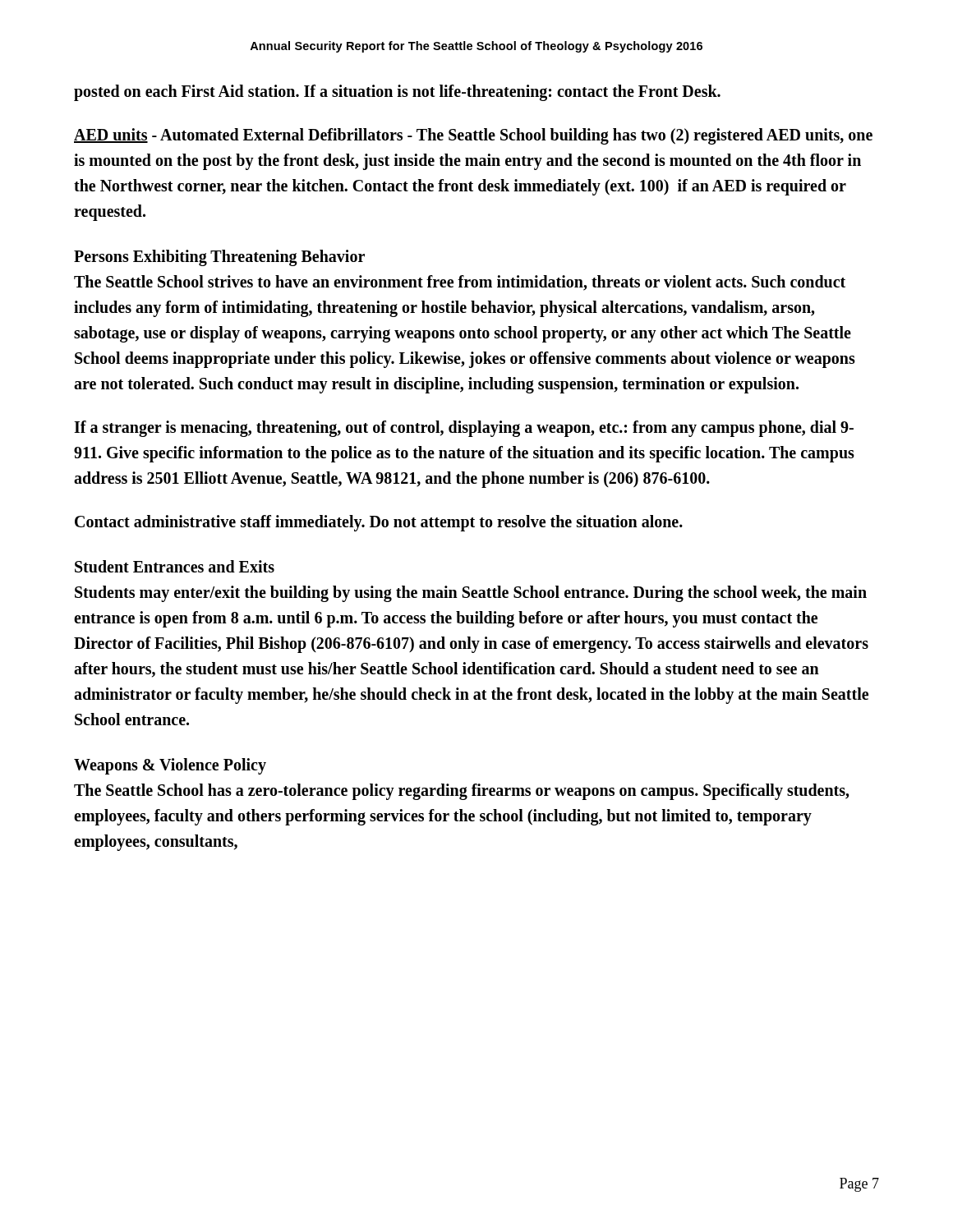Image resolution: width=953 pixels, height=1232 pixels.
Task: Point to the block starting "Students may enter/exit the building by using the"
Action: pyautogui.click(x=471, y=656)
